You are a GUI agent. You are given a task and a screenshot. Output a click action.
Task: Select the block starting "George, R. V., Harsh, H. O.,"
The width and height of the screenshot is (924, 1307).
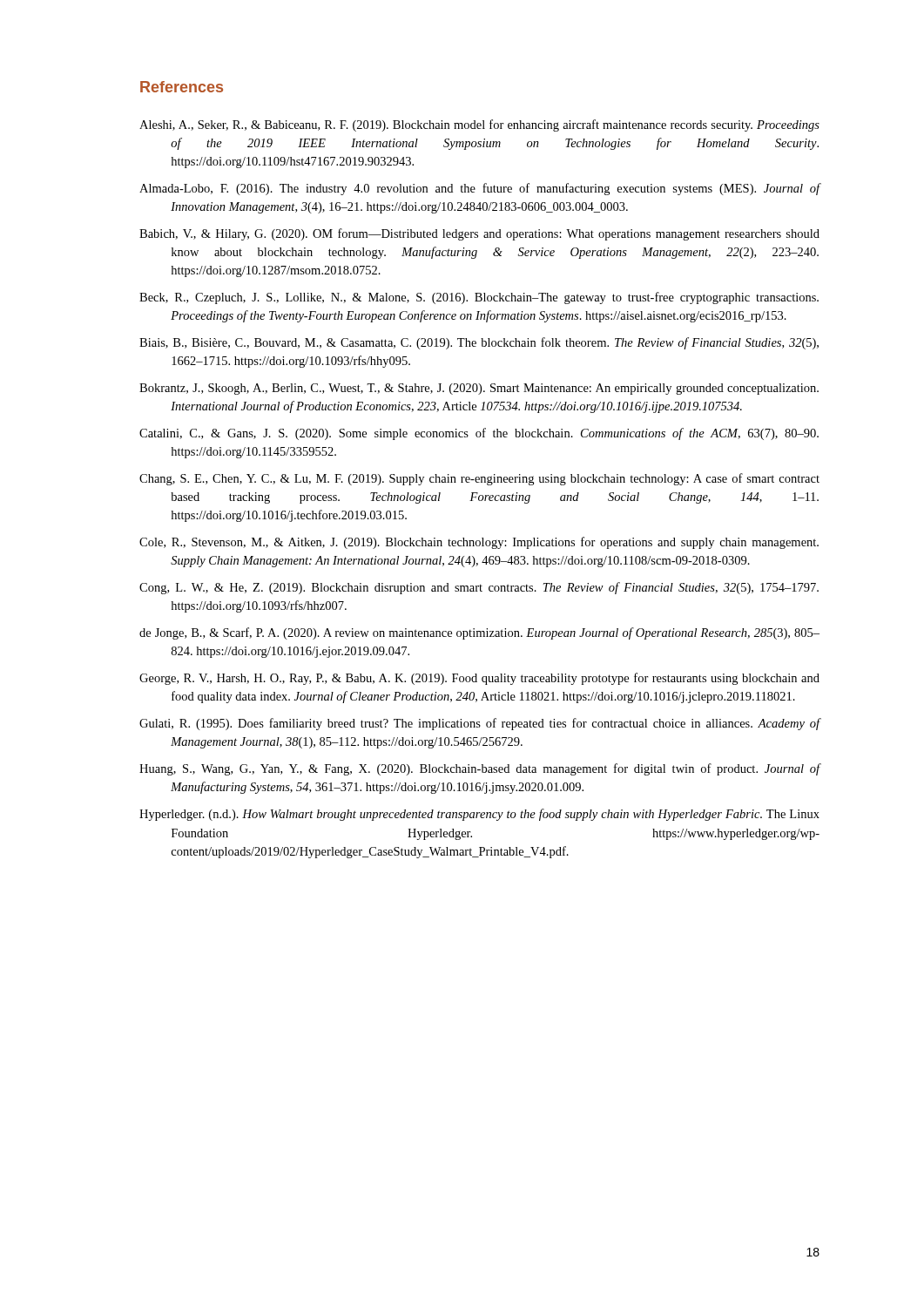479,688
